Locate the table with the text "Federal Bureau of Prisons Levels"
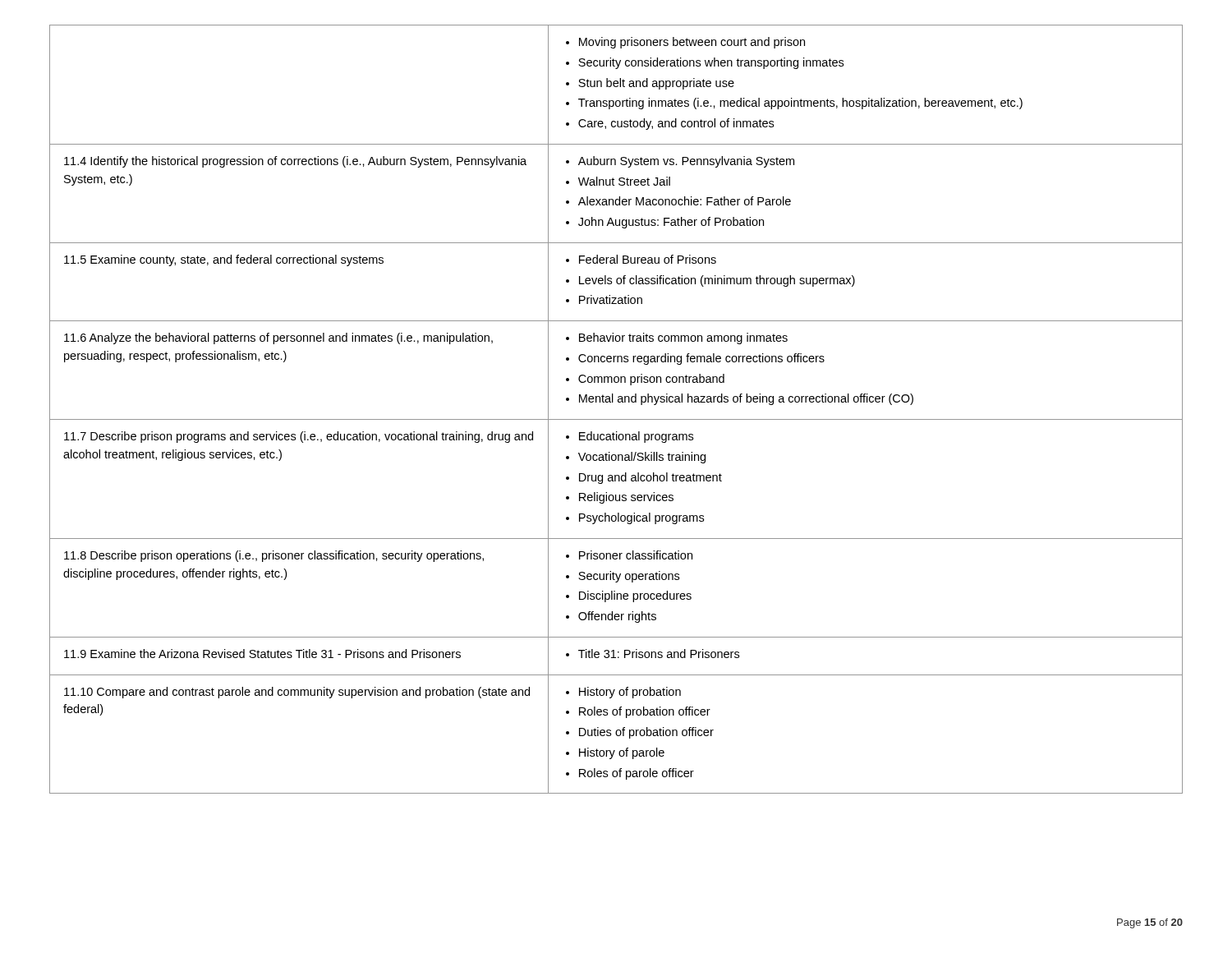The width and height of the screenshot is (1232, 953). [616, 468]
